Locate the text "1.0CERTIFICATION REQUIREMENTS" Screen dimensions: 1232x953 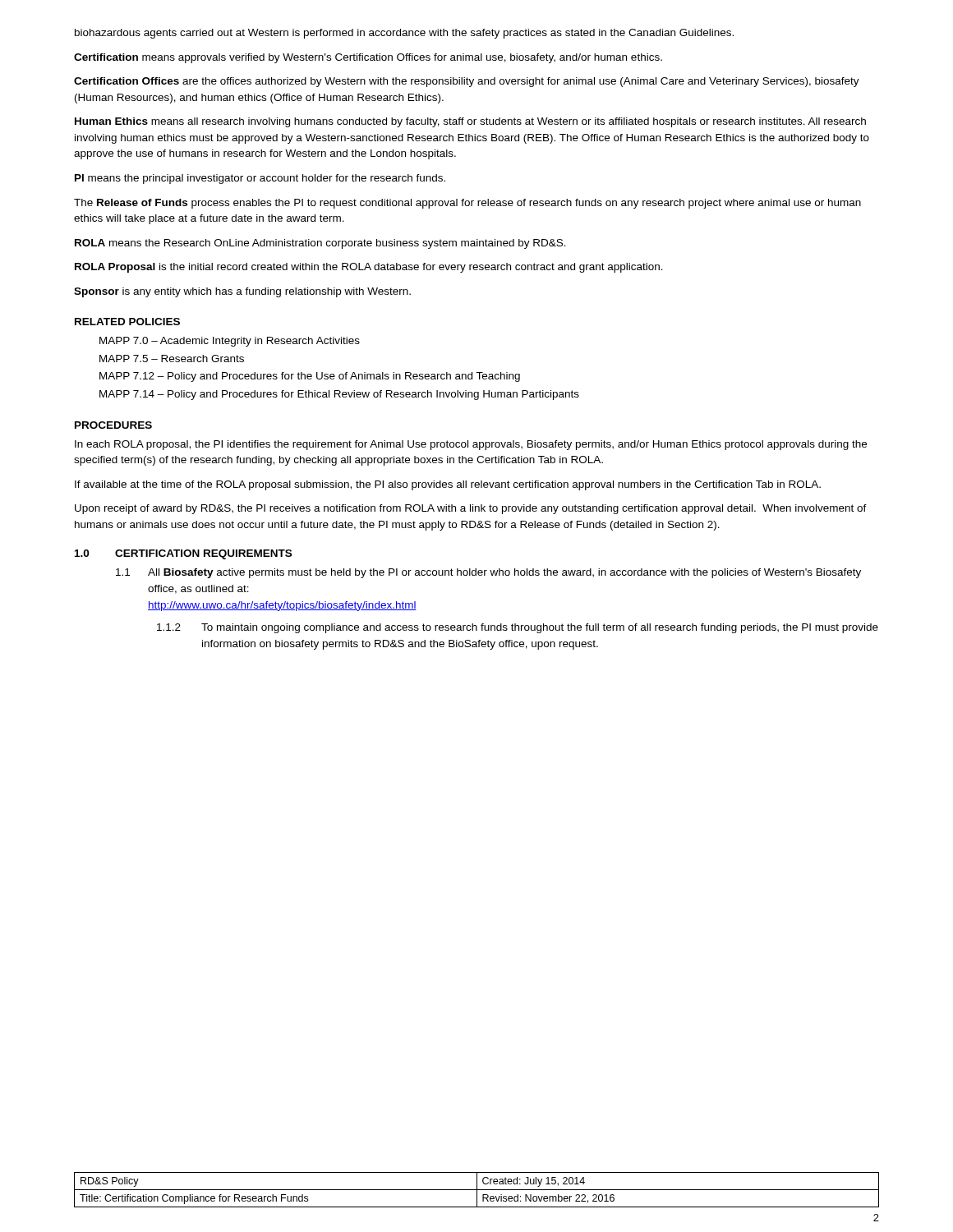tap(183, 553)
